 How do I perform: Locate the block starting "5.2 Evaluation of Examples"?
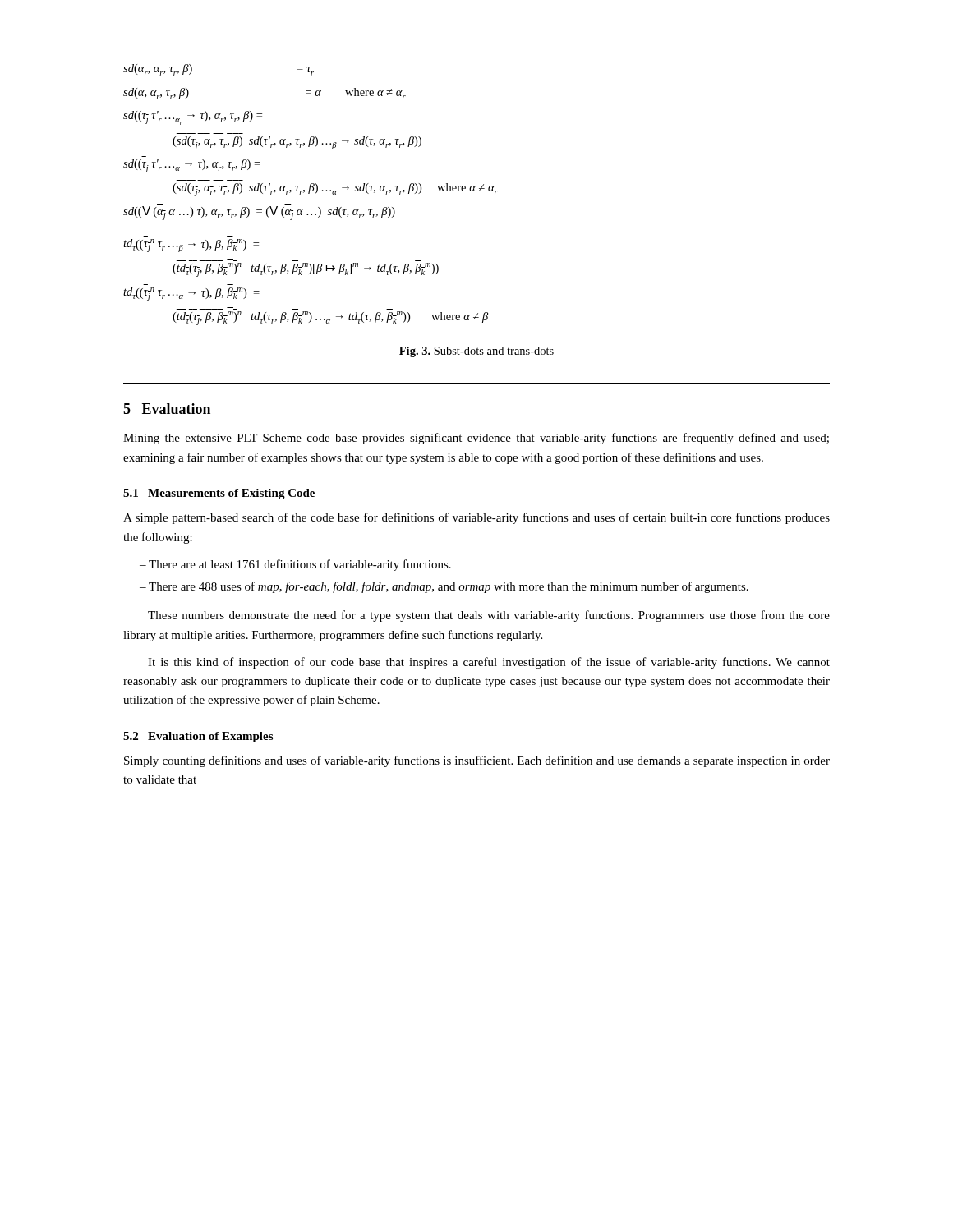pos(198,736)
